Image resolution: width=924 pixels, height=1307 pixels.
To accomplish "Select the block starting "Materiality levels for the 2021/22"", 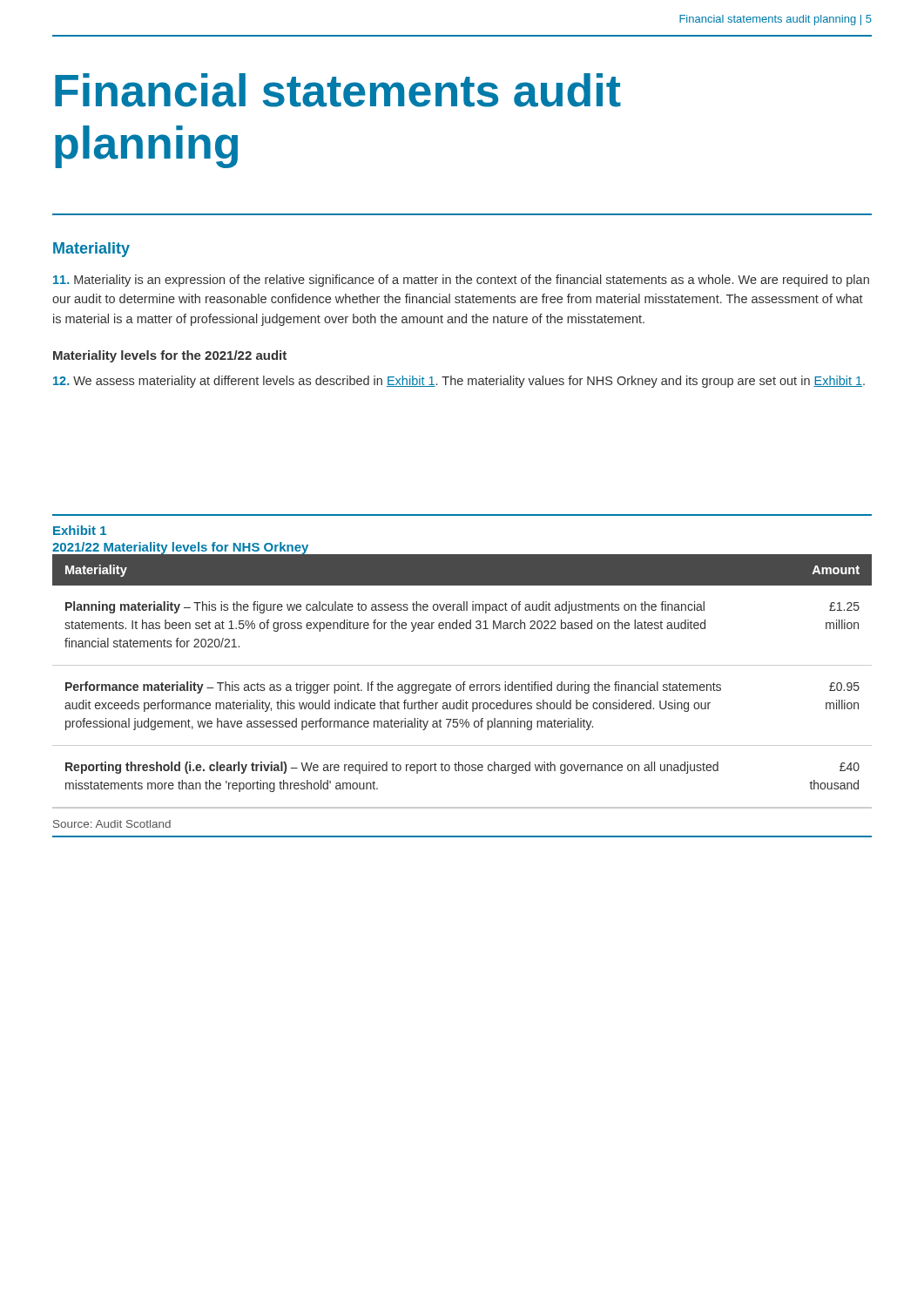I will [x=170, y=355].
